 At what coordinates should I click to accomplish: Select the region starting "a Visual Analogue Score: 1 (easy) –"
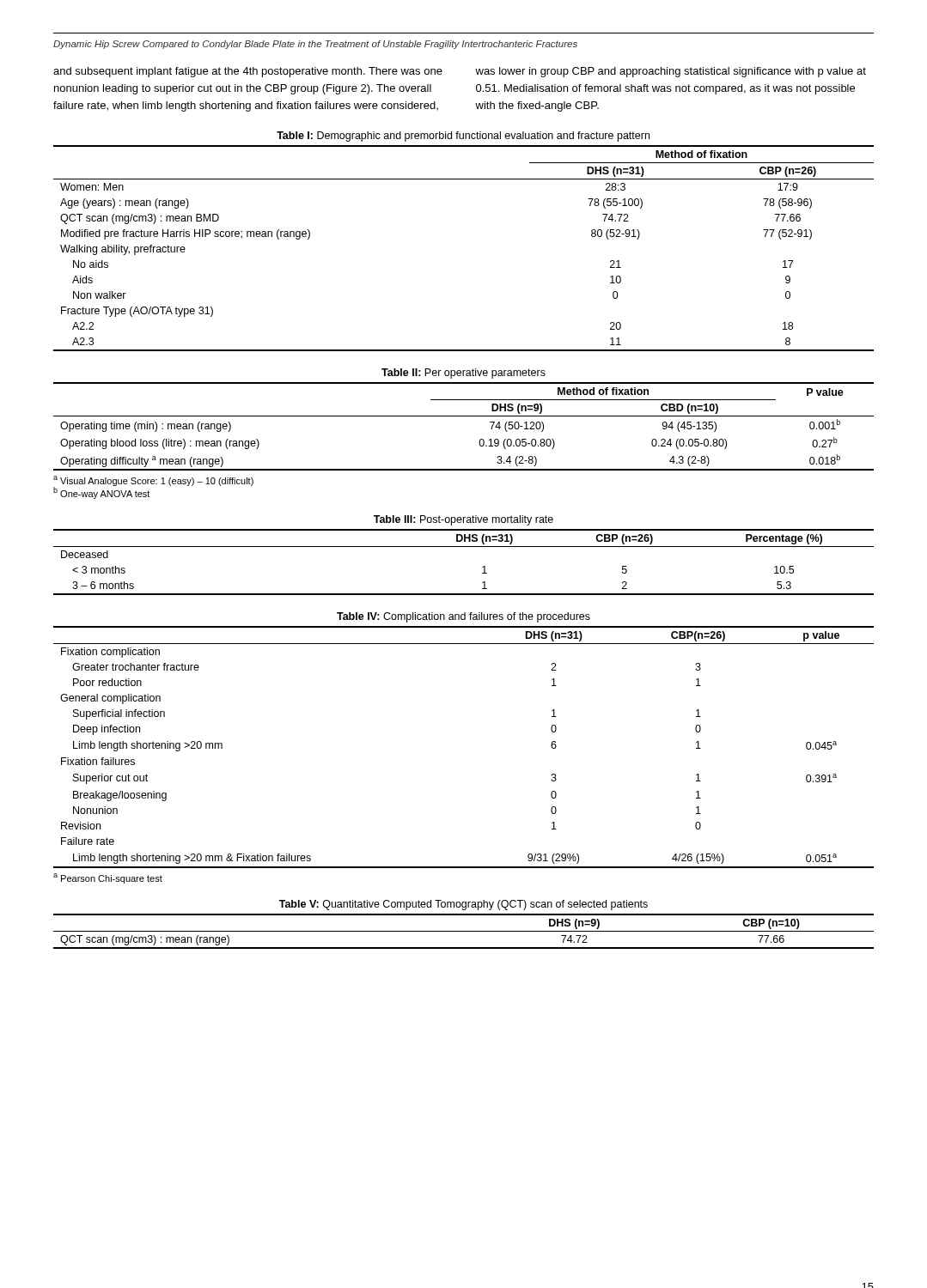(x=154, y=486)
